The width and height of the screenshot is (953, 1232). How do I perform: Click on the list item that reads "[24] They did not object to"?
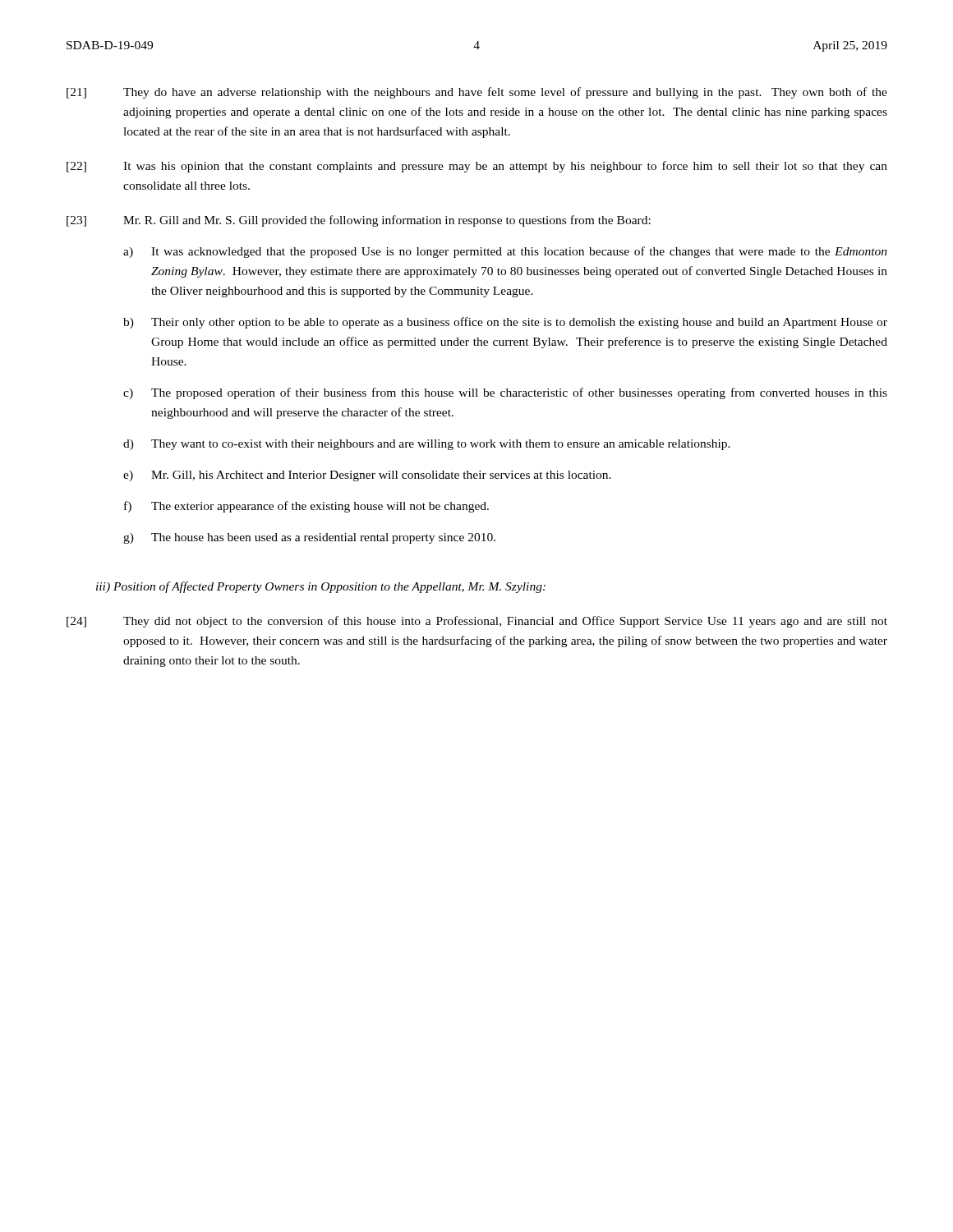476,641
